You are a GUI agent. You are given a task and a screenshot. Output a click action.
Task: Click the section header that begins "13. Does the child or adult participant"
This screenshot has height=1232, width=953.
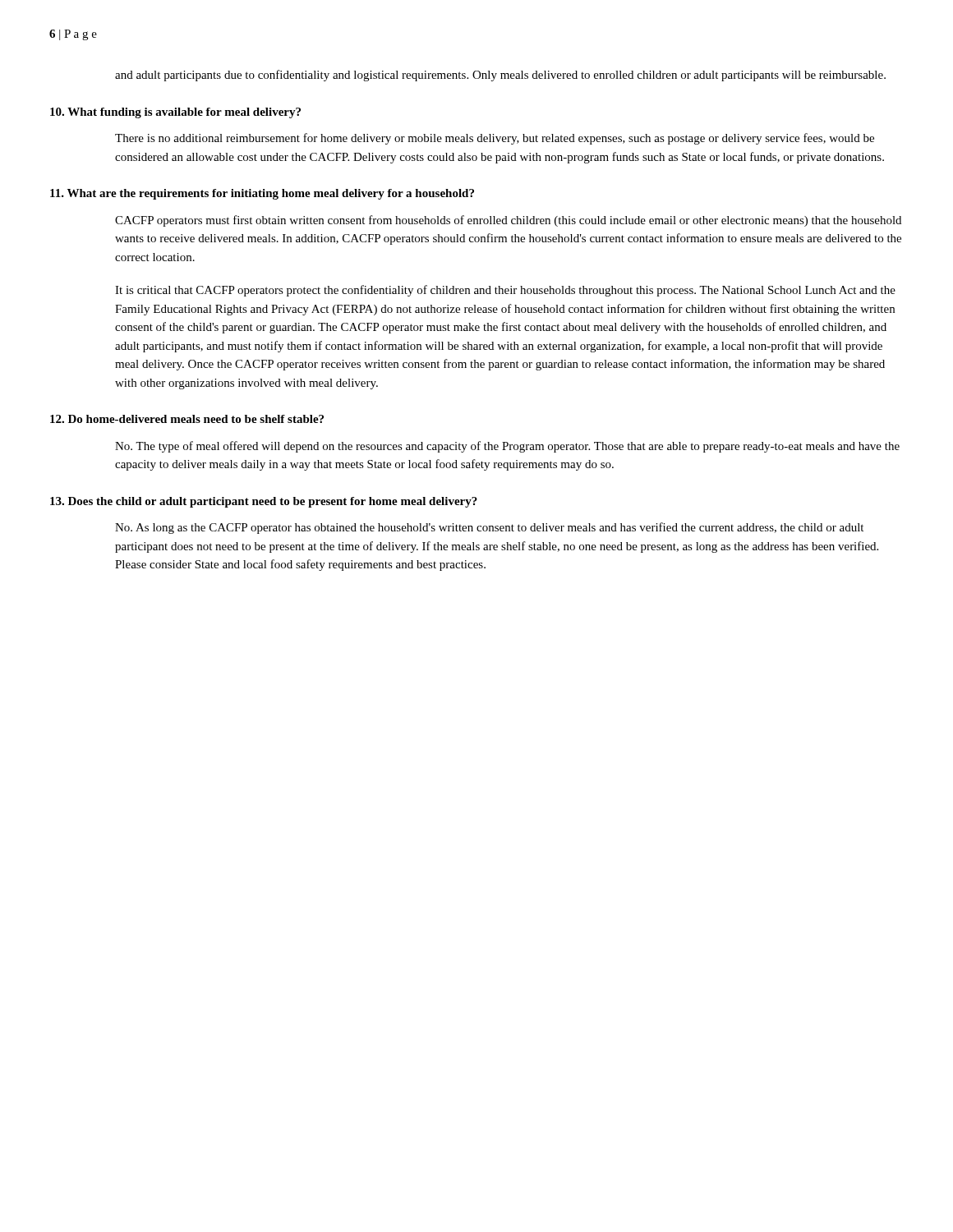[263, 501]
